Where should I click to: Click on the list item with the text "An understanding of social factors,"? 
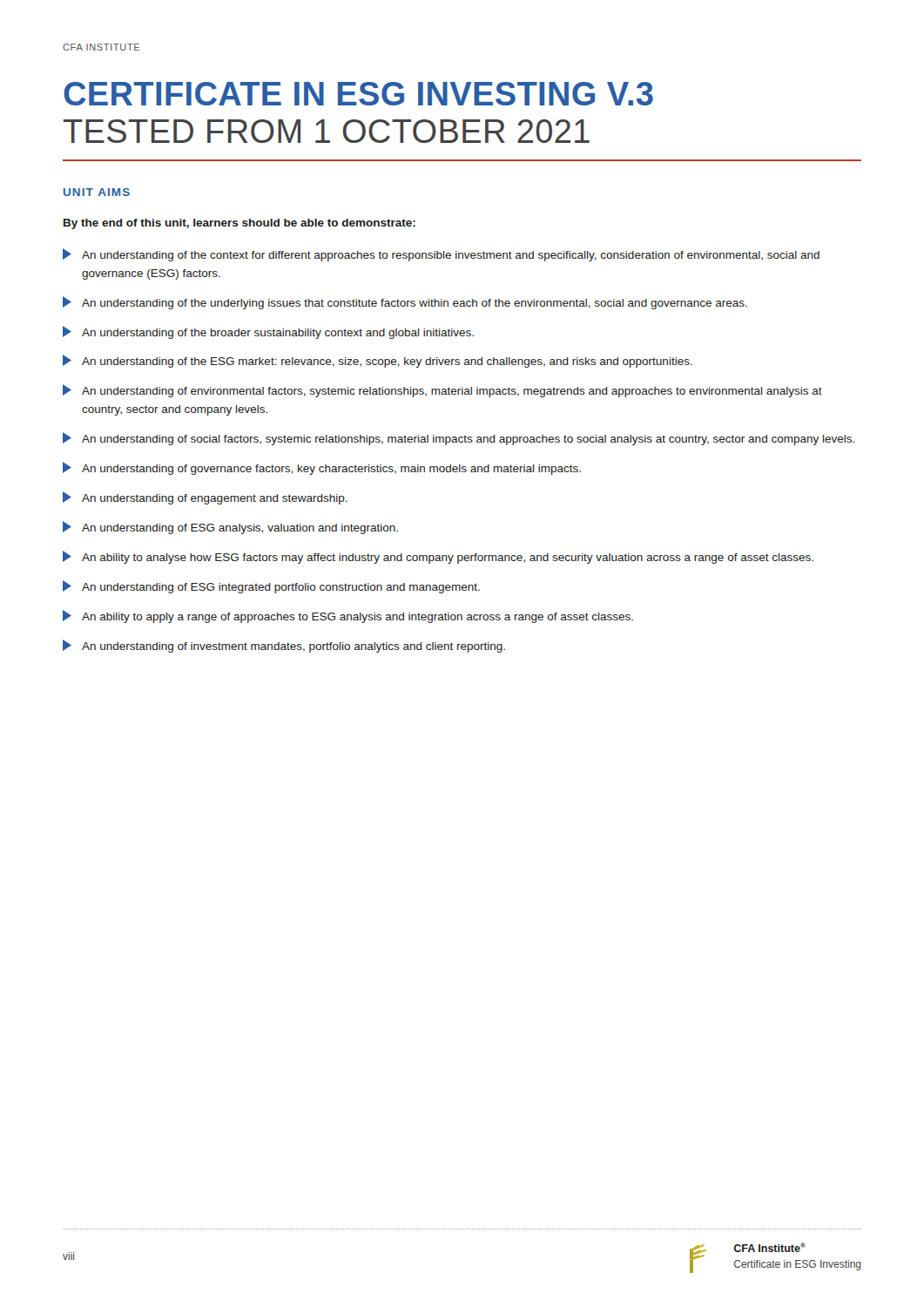pyautogui.click(x=462, y=440)
